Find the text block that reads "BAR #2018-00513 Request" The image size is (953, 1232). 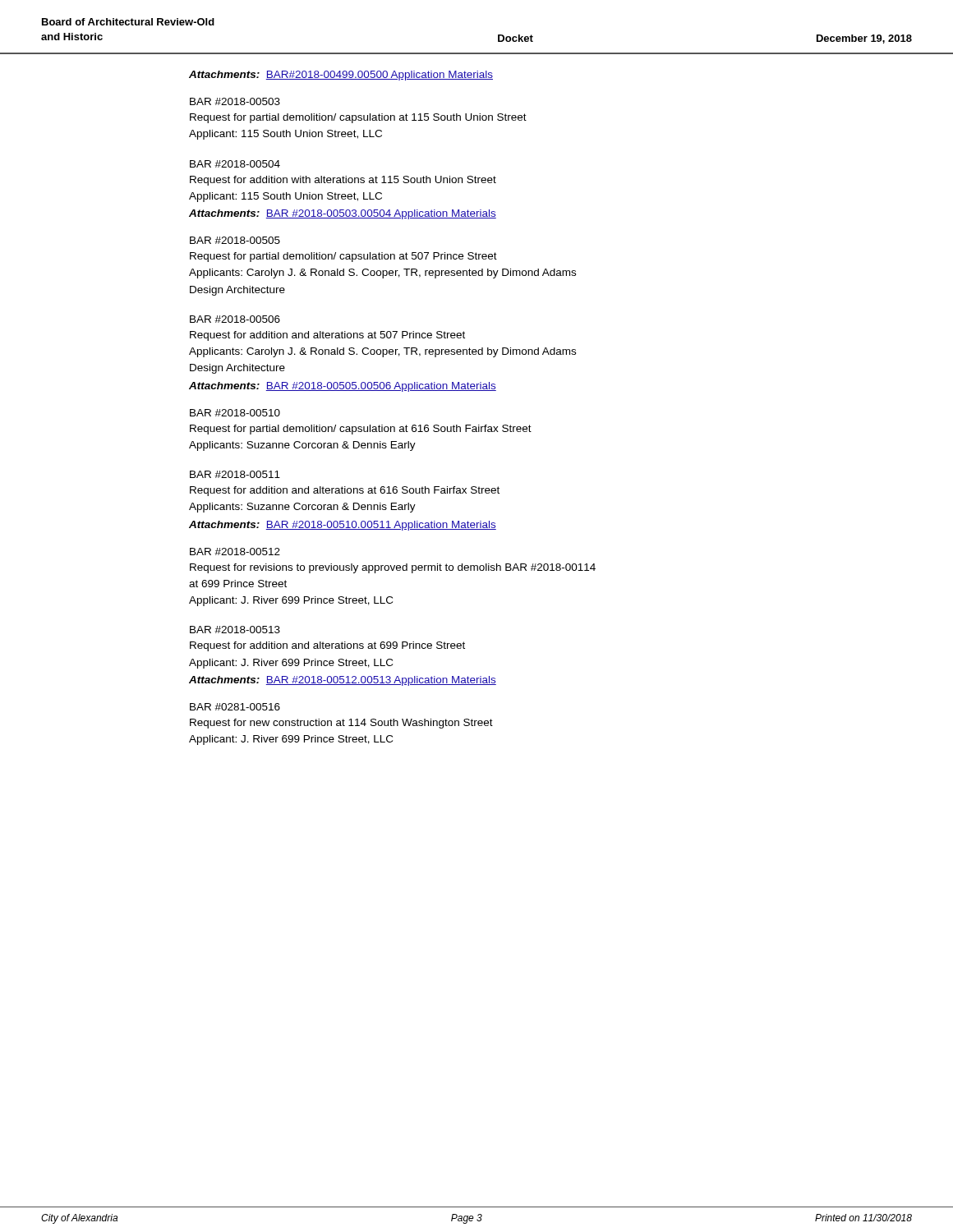point(235,630)
